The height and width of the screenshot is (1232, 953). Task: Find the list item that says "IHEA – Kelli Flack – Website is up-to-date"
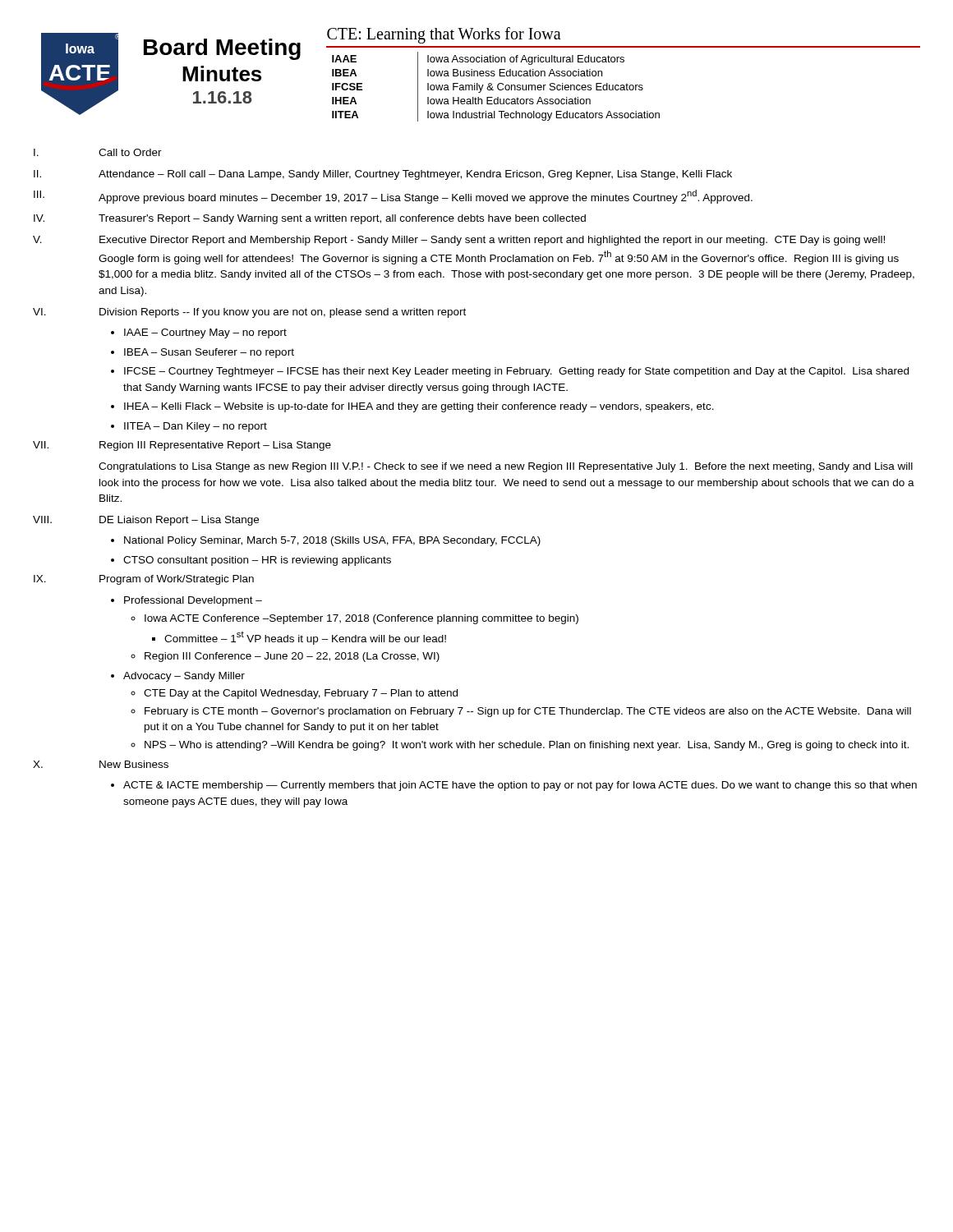tap(419, 406)
